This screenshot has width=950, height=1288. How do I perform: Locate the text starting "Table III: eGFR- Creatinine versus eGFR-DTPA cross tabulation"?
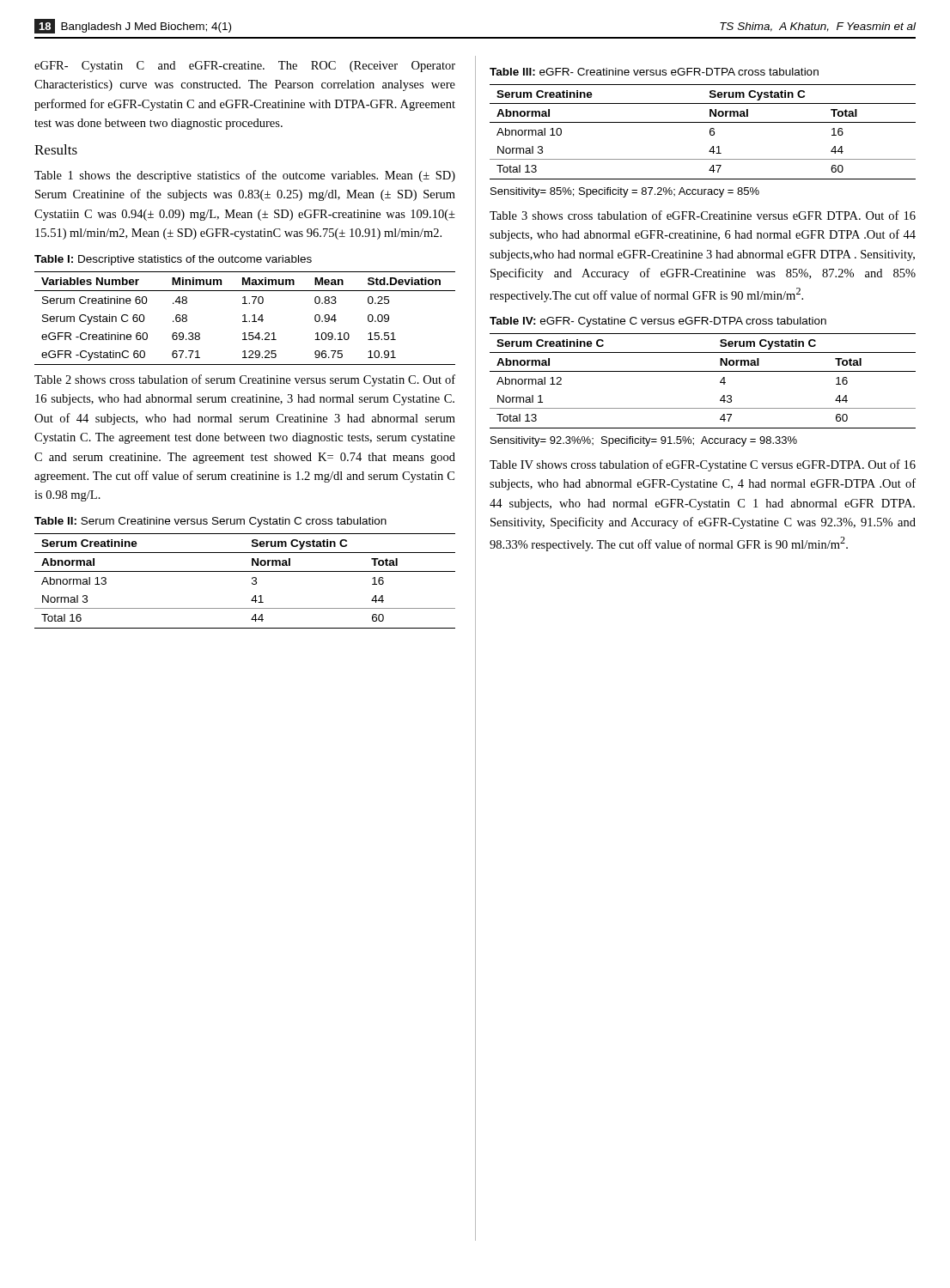coord(654,72)
